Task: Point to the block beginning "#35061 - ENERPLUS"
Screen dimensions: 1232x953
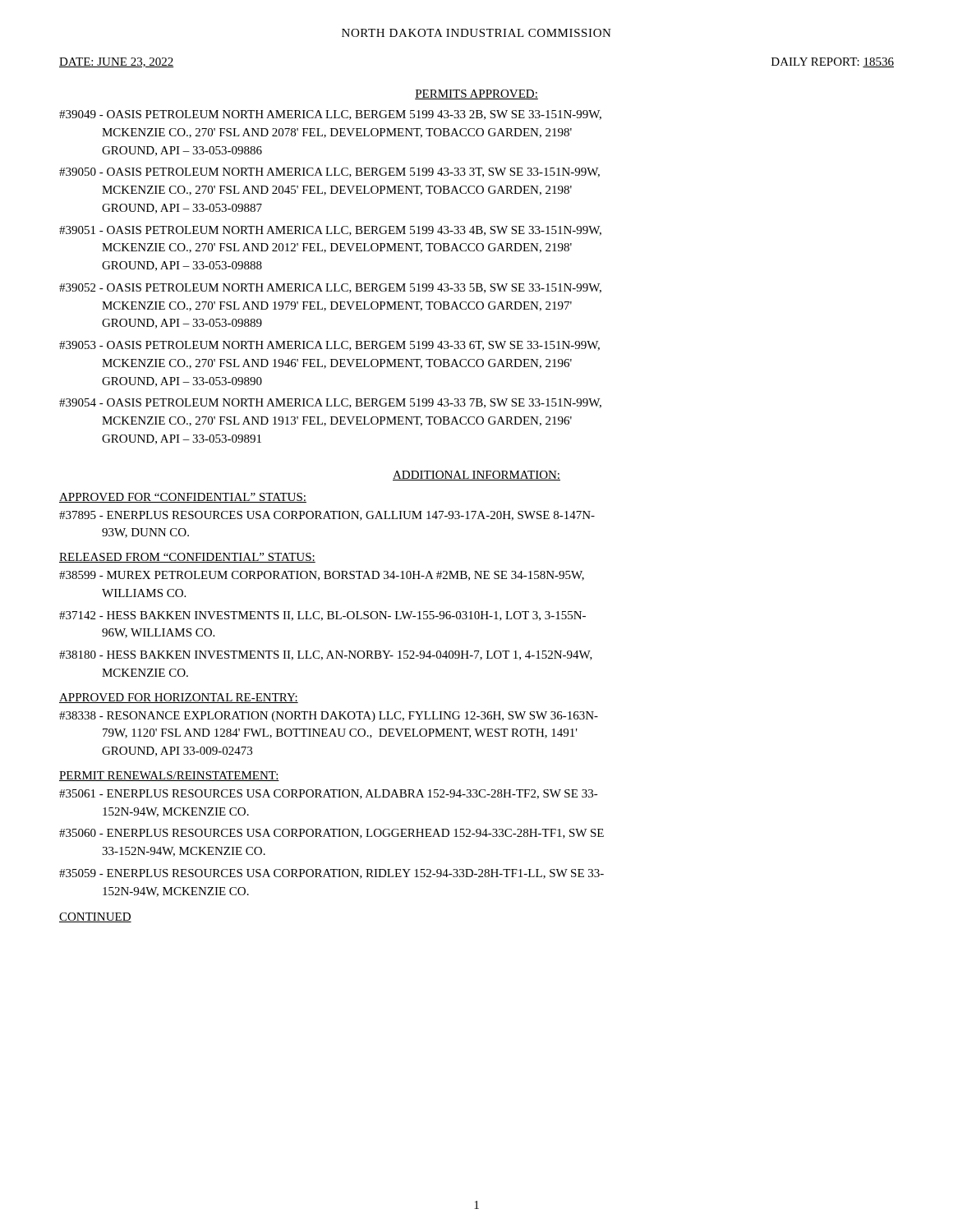Action: 328,802
